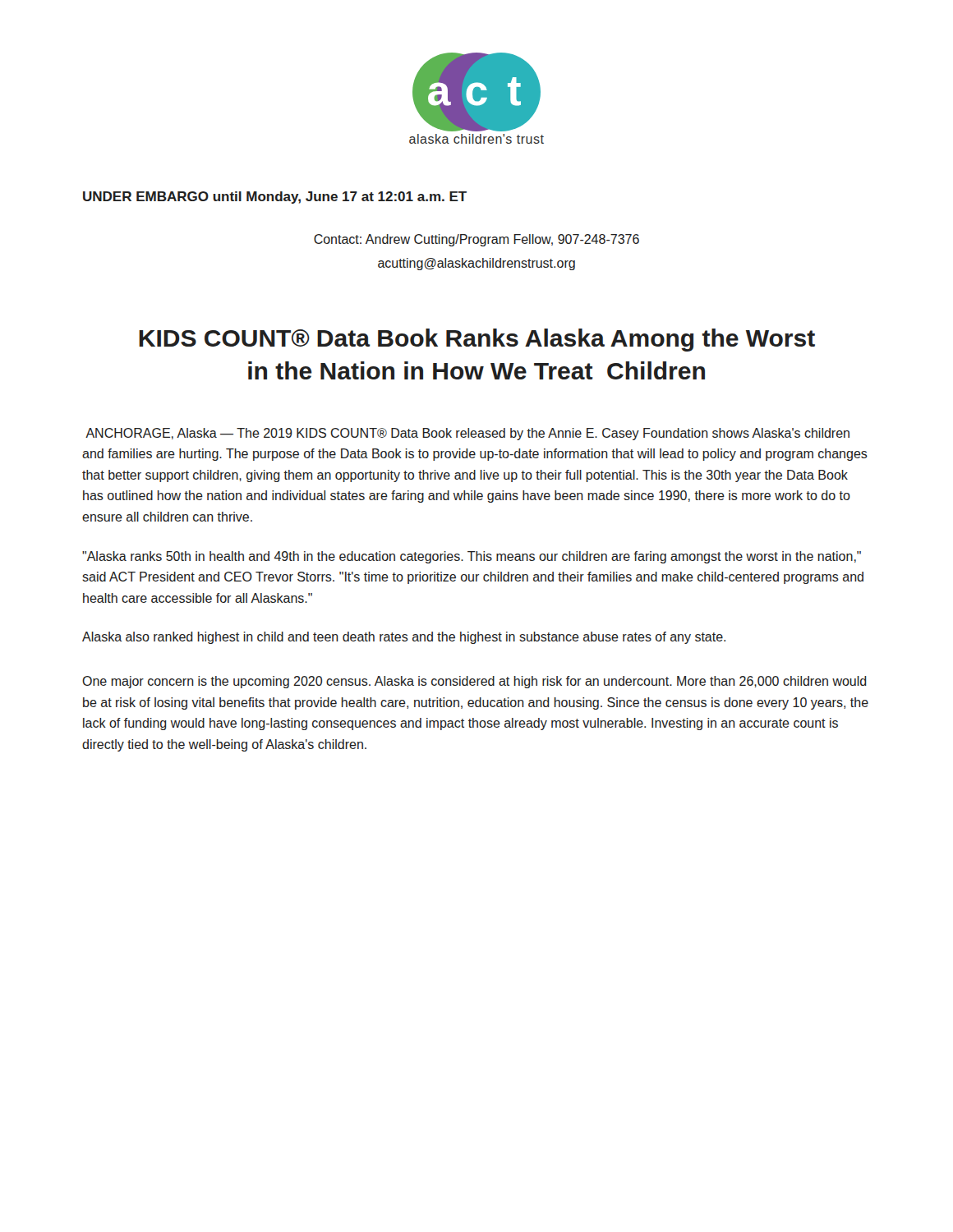
Task: Click on the text block that says "UNDER EMBARGO until"
Action: [x=274, y=197]
